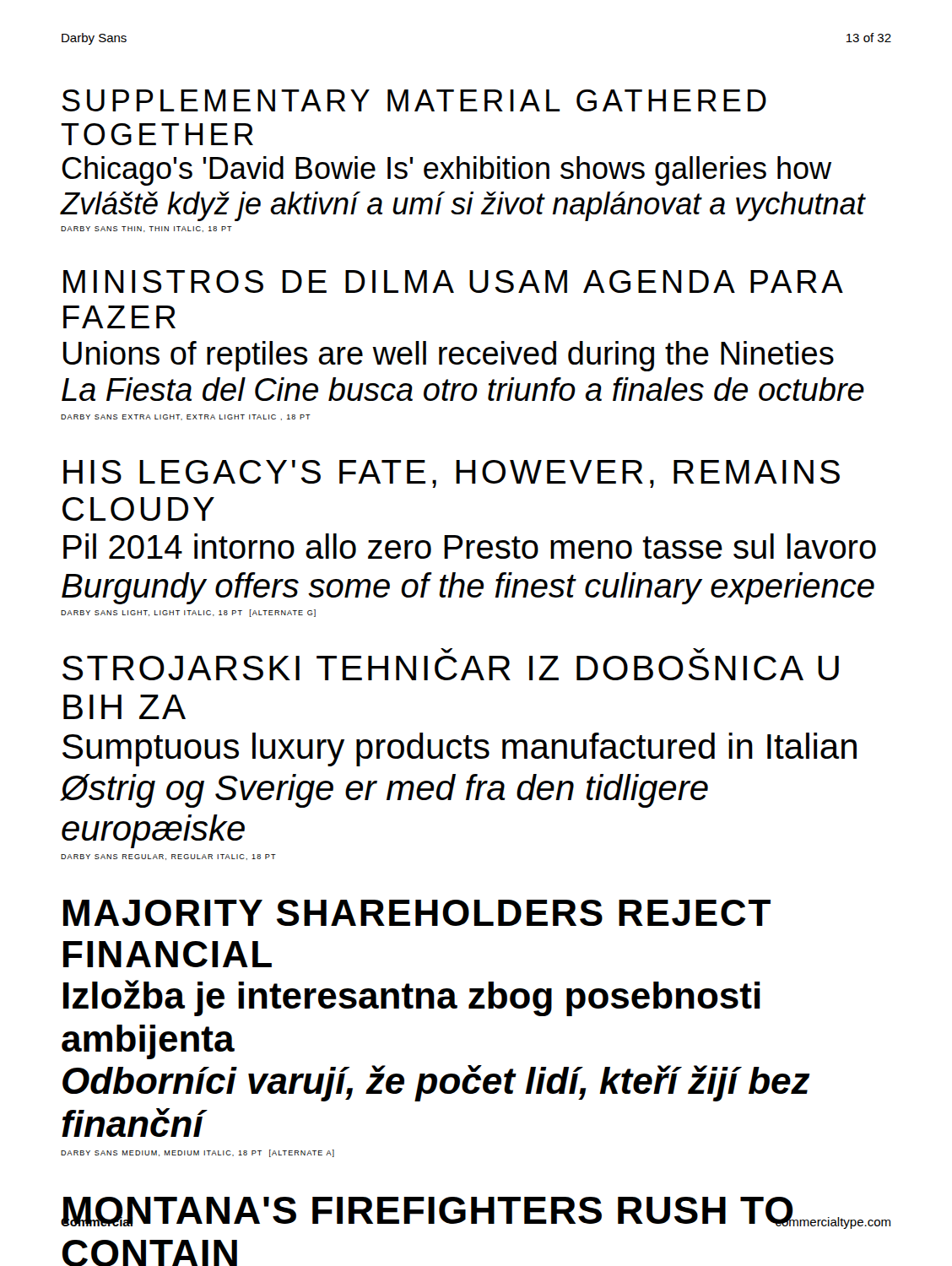Screen dimensions: 1266x952
Task: Point to the block beginning "MONTANA'S FIREFIGHTERS RUSH TO CONTAIN Such was the"
Action: (x=476, y=1228)
